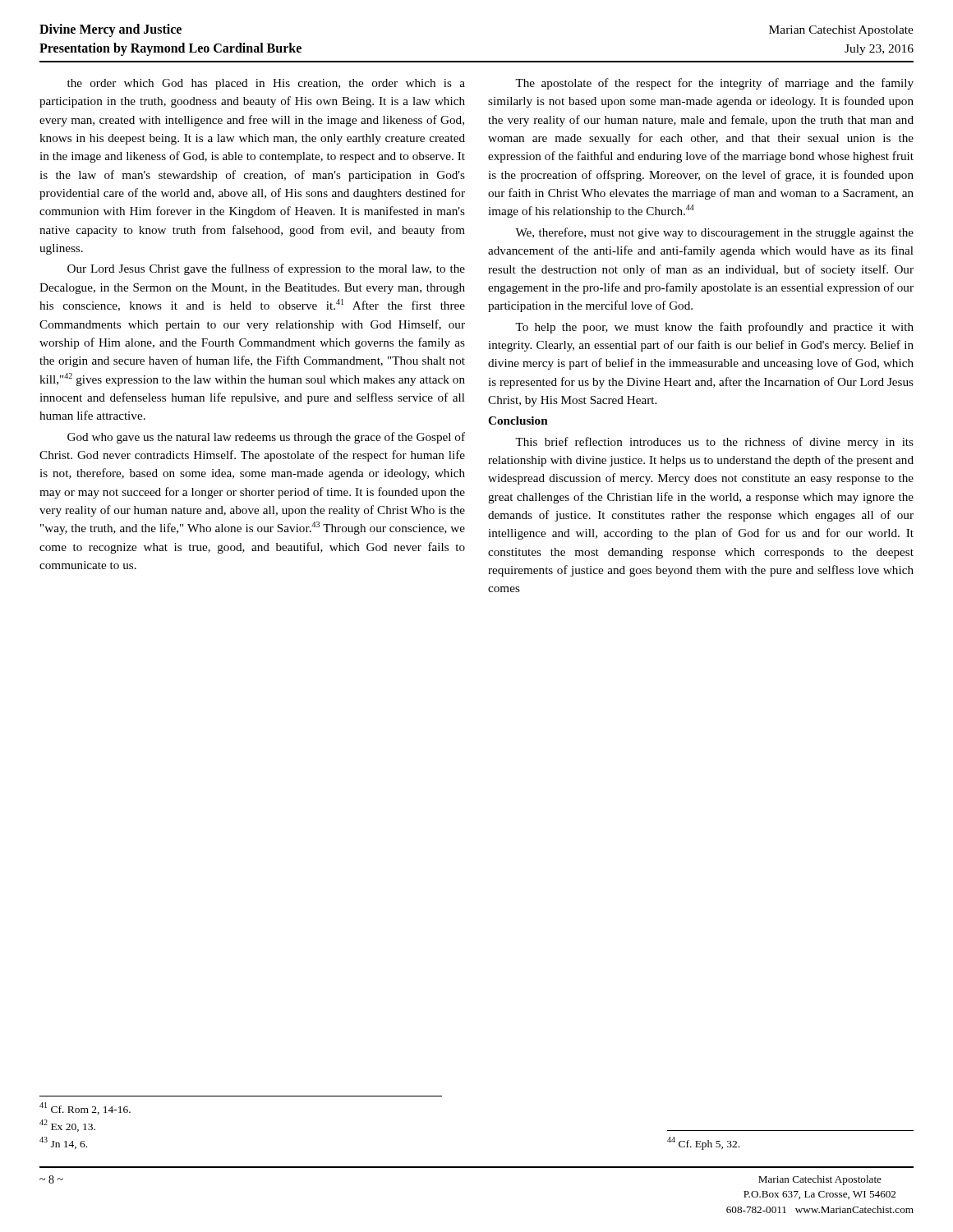Locate the region starting "This brief reflection introduces us"
Image resolution: width=953 pixels, height=1232 pixels.
[x=701, y=515]
